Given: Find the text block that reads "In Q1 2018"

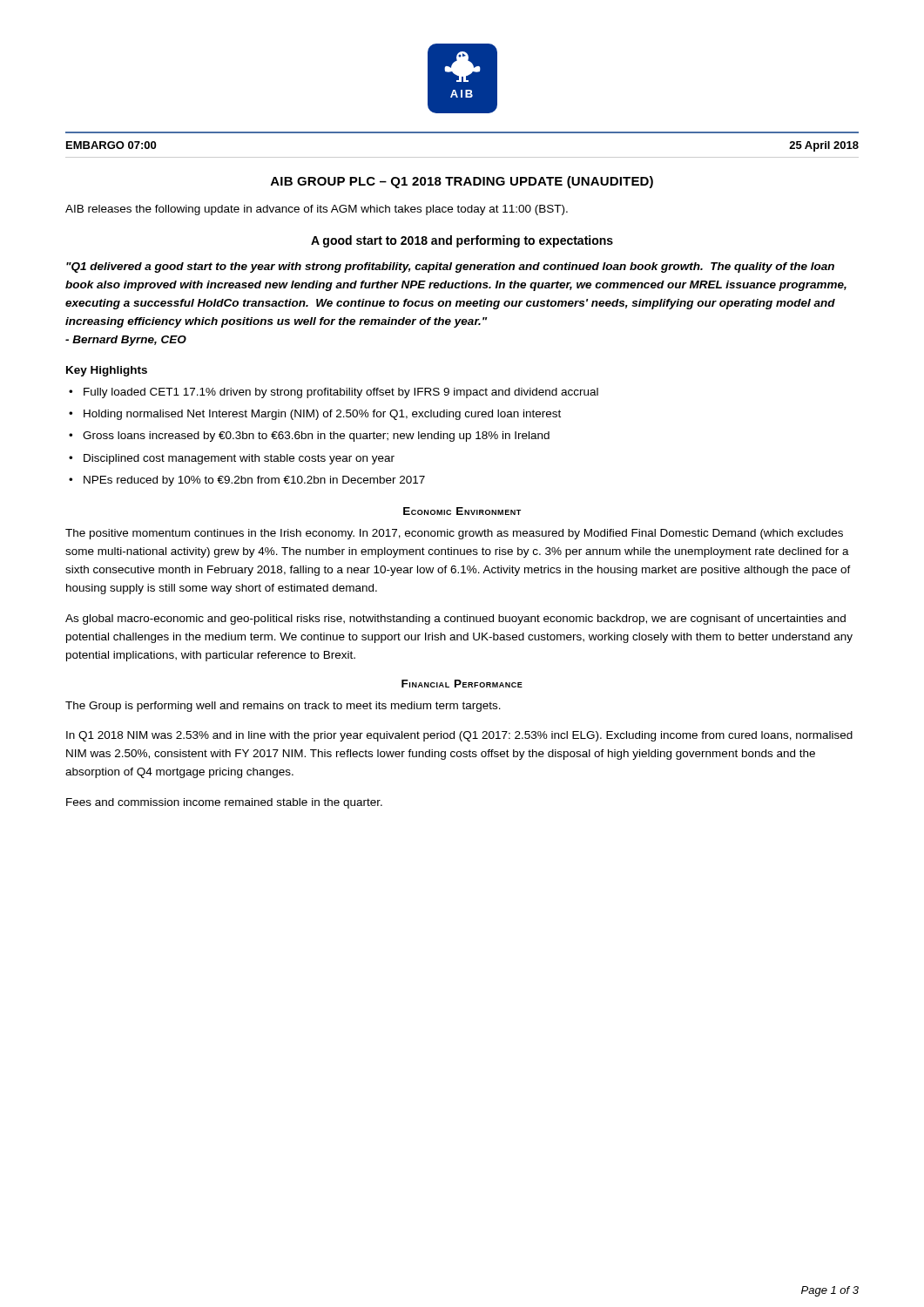Looking at the screenshot, I should tap(459, 754).
